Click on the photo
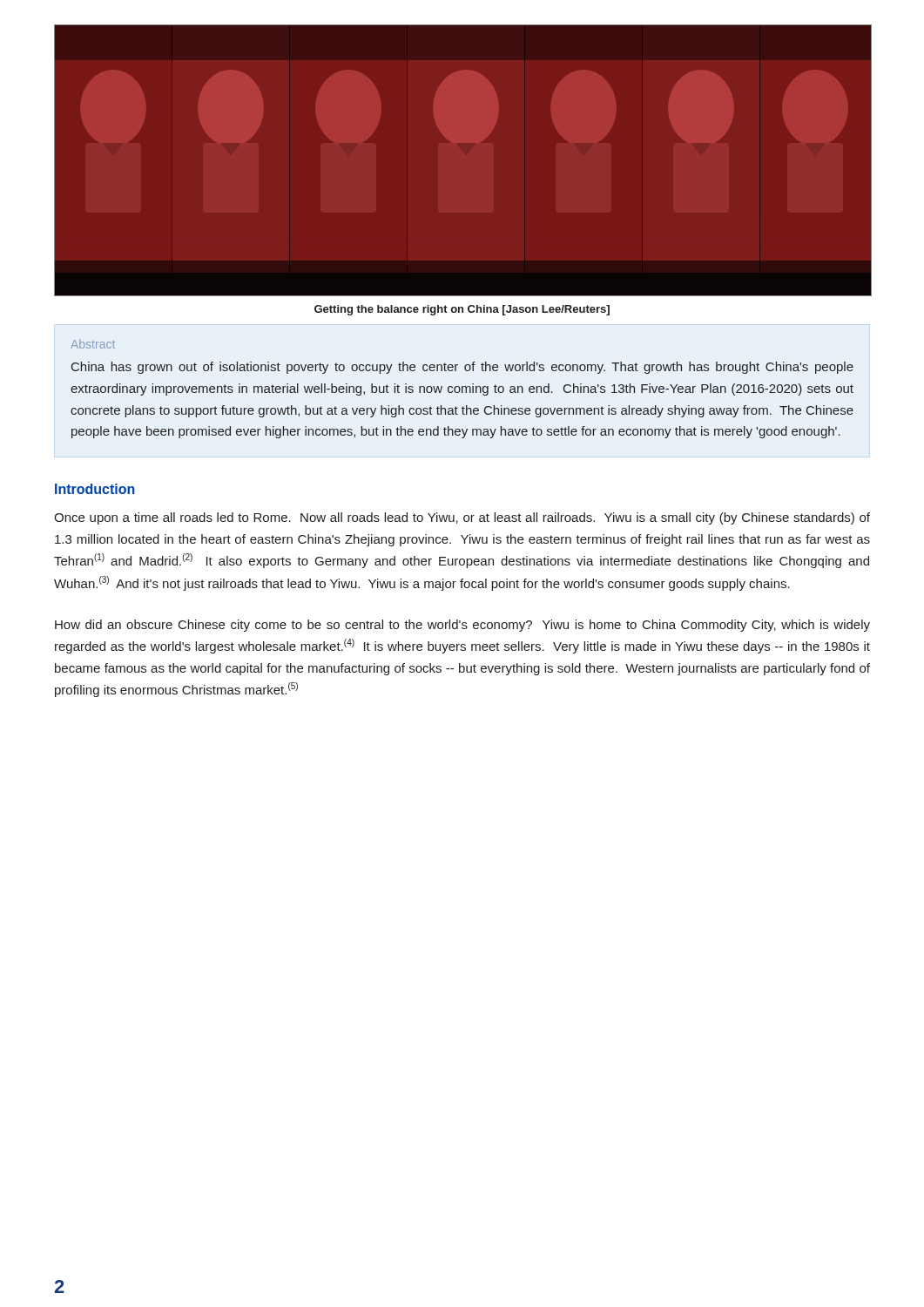Image resolution: width=924 pixels, height=1307 pixels. click(x=462, y=160)
